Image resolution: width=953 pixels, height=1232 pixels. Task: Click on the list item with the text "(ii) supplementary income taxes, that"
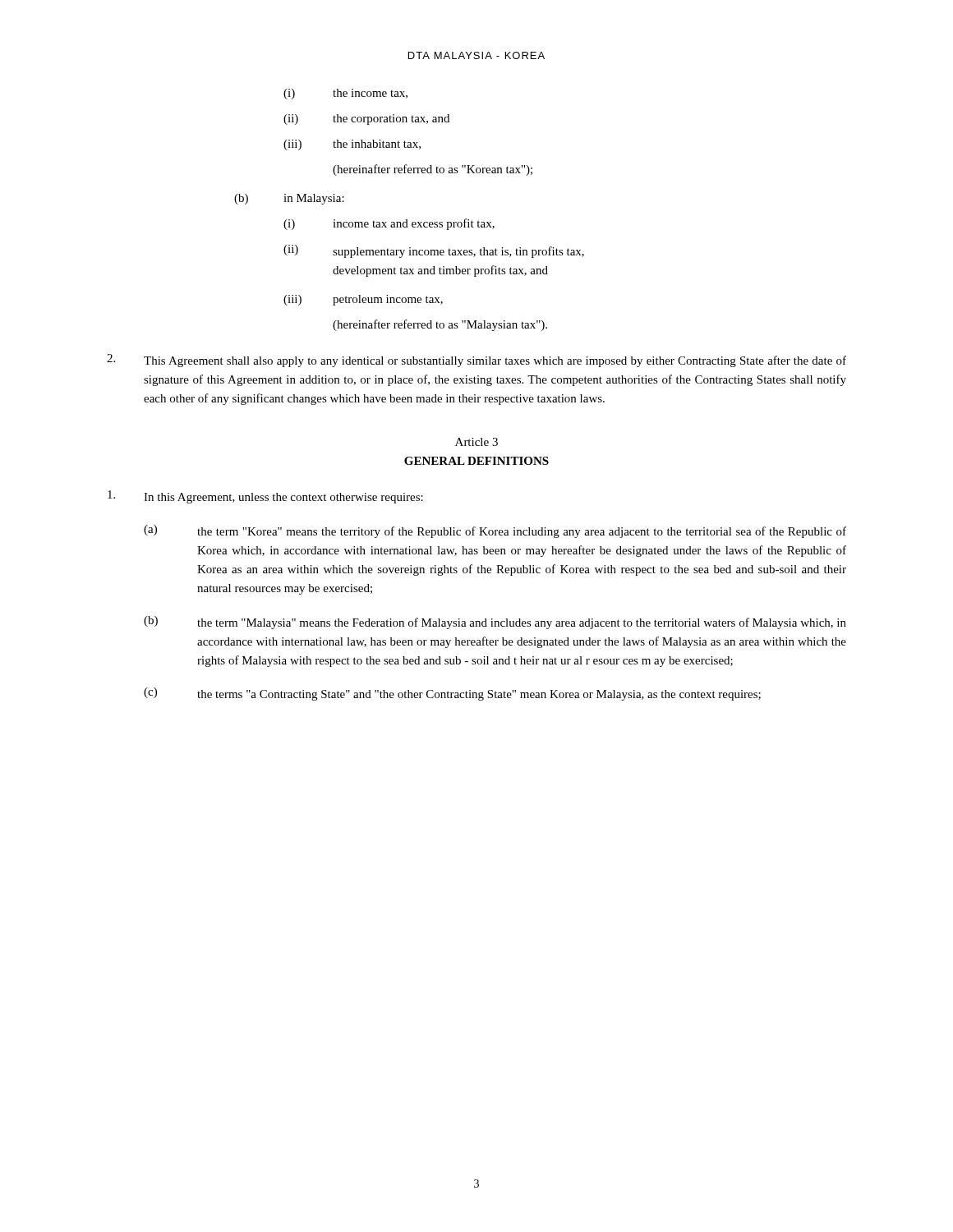coord(434,261)
